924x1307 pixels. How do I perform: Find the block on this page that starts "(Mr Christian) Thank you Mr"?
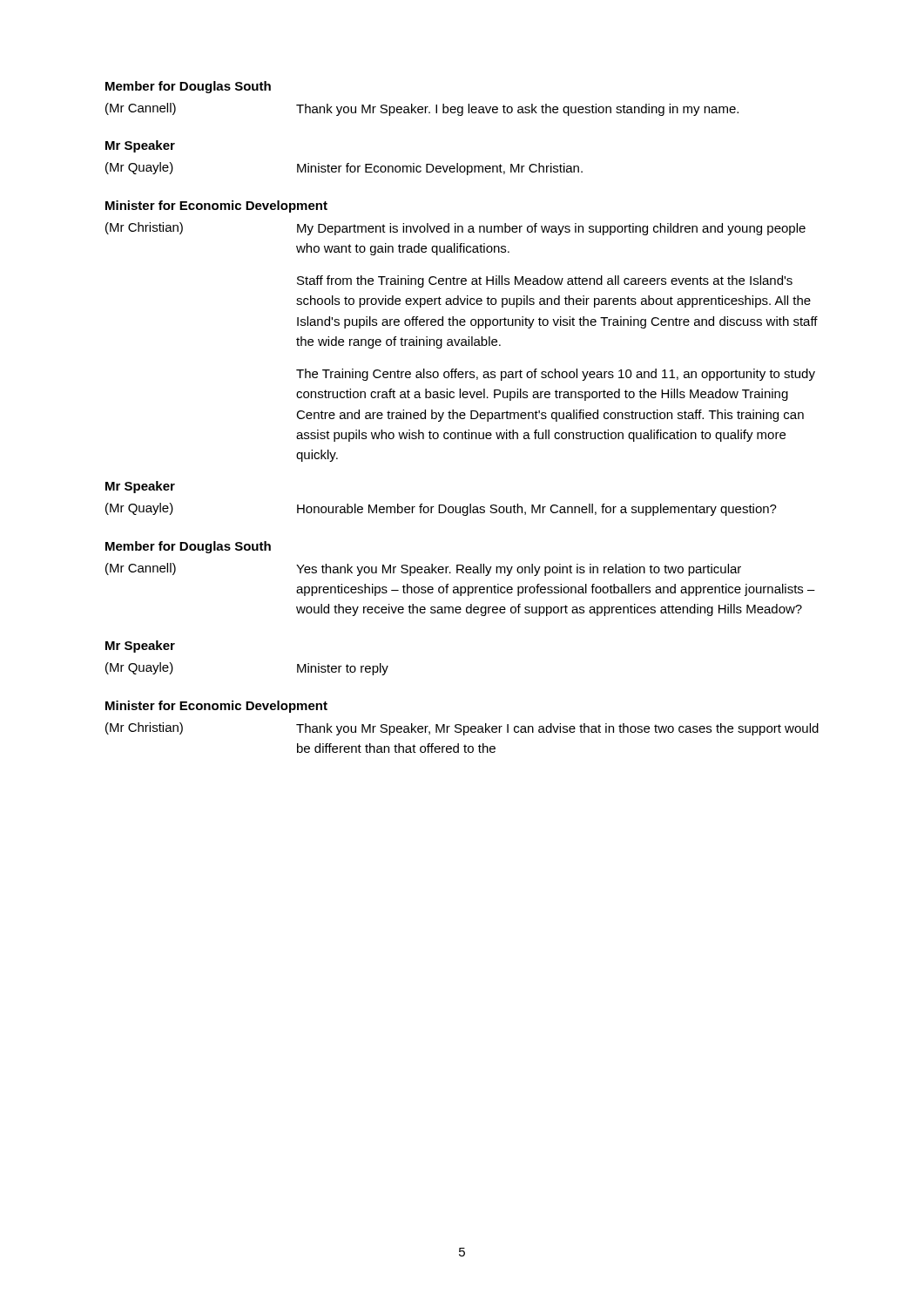pos(462,738)
